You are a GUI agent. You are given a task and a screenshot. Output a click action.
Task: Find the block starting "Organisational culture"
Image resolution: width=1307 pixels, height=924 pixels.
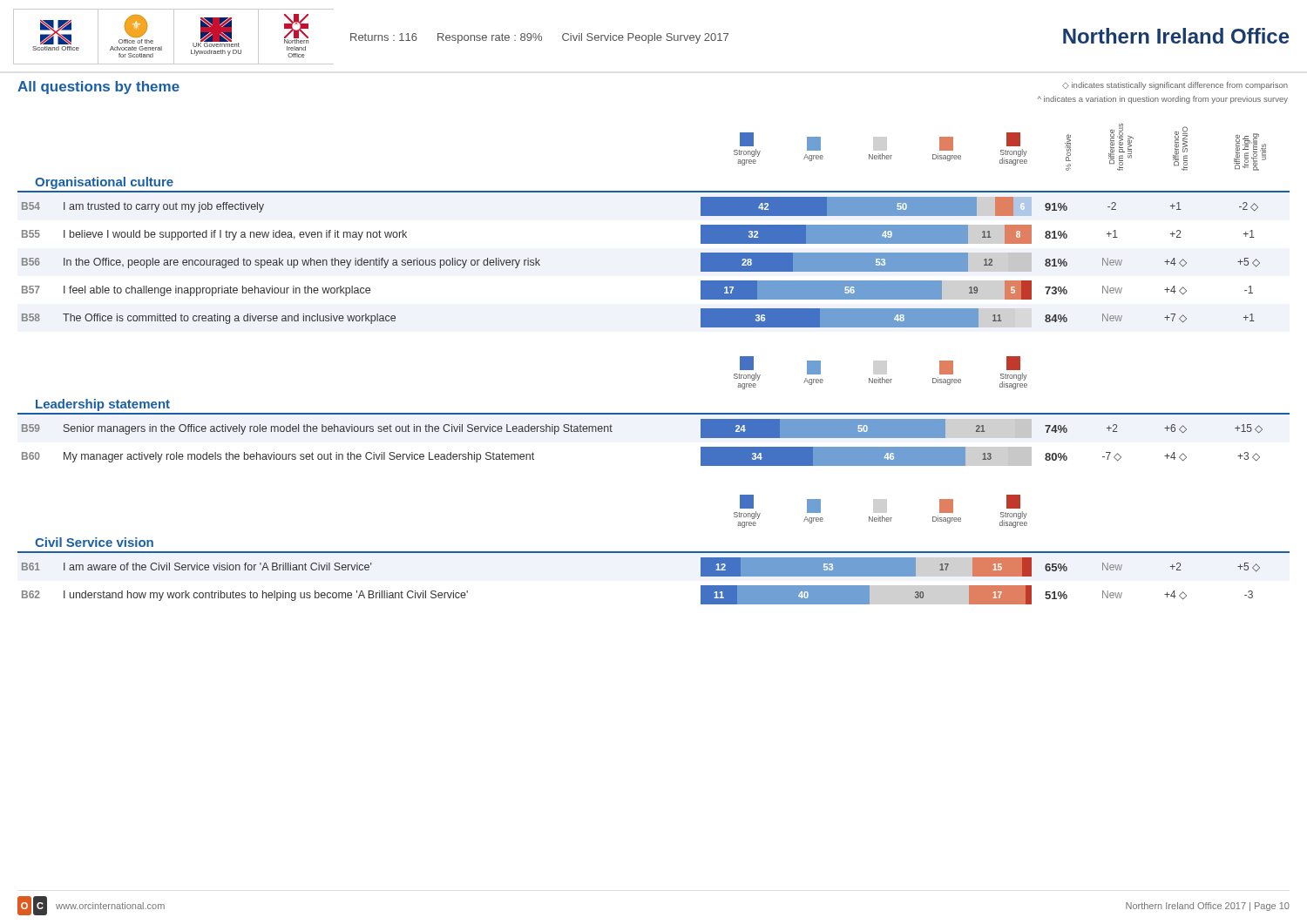(x=104, y=182)
